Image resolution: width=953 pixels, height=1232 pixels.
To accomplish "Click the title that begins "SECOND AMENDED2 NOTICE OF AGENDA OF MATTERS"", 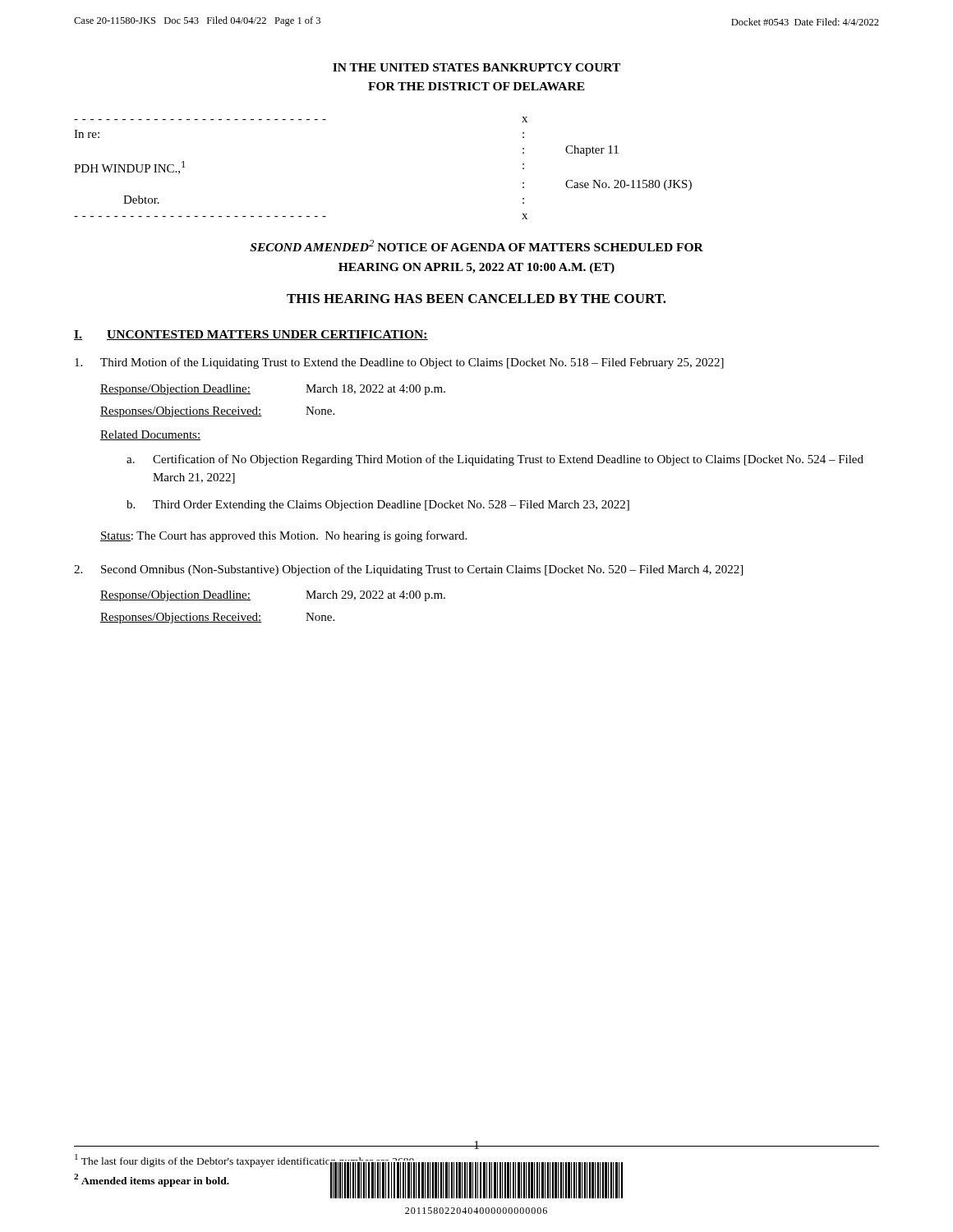I will click(476, 255).
